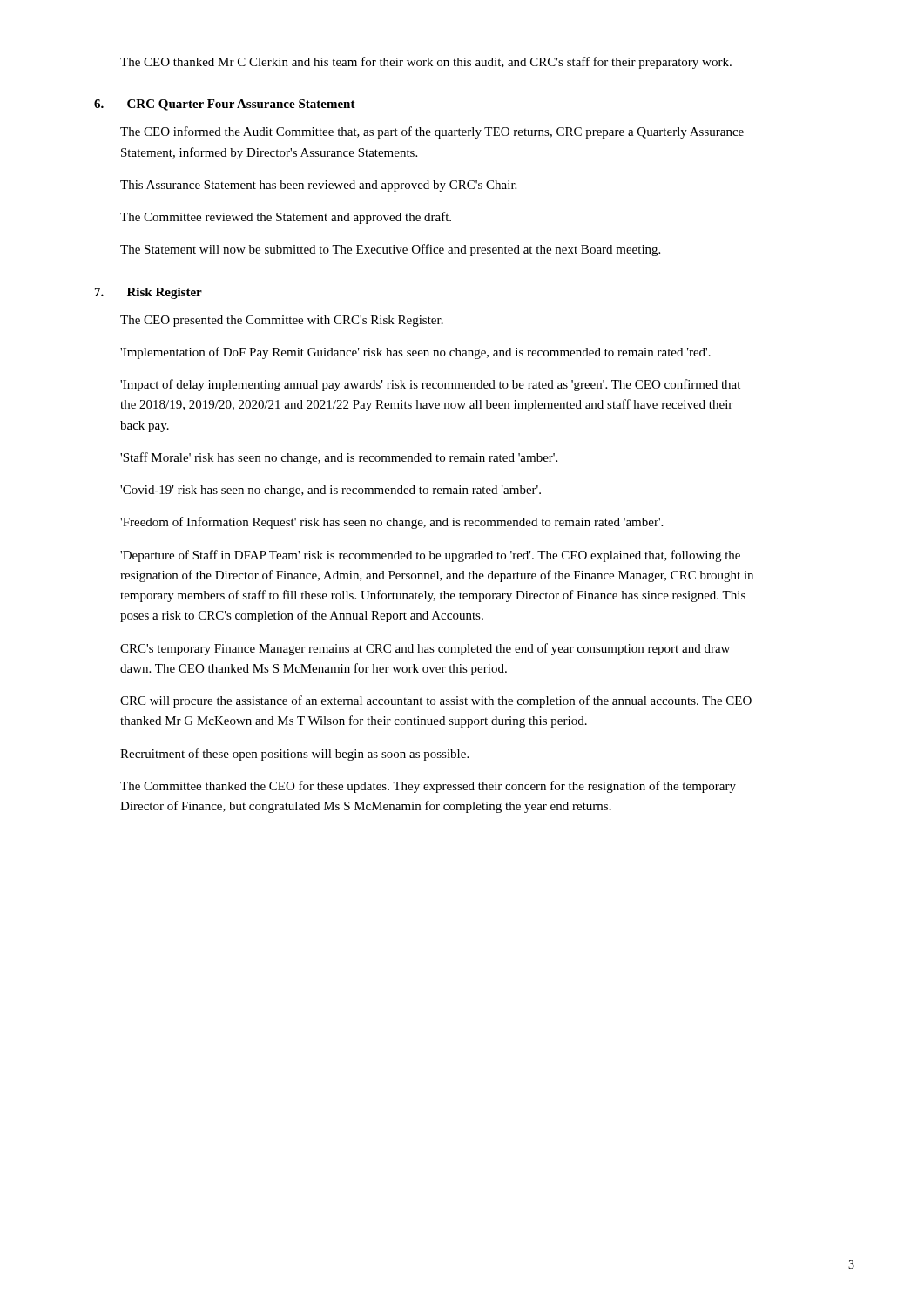Locate the block of text that opens with "'Staff Morale' risk has seen no change, and"
Image resolution: width=924 pixels, height=1307 pixels.
339,457
